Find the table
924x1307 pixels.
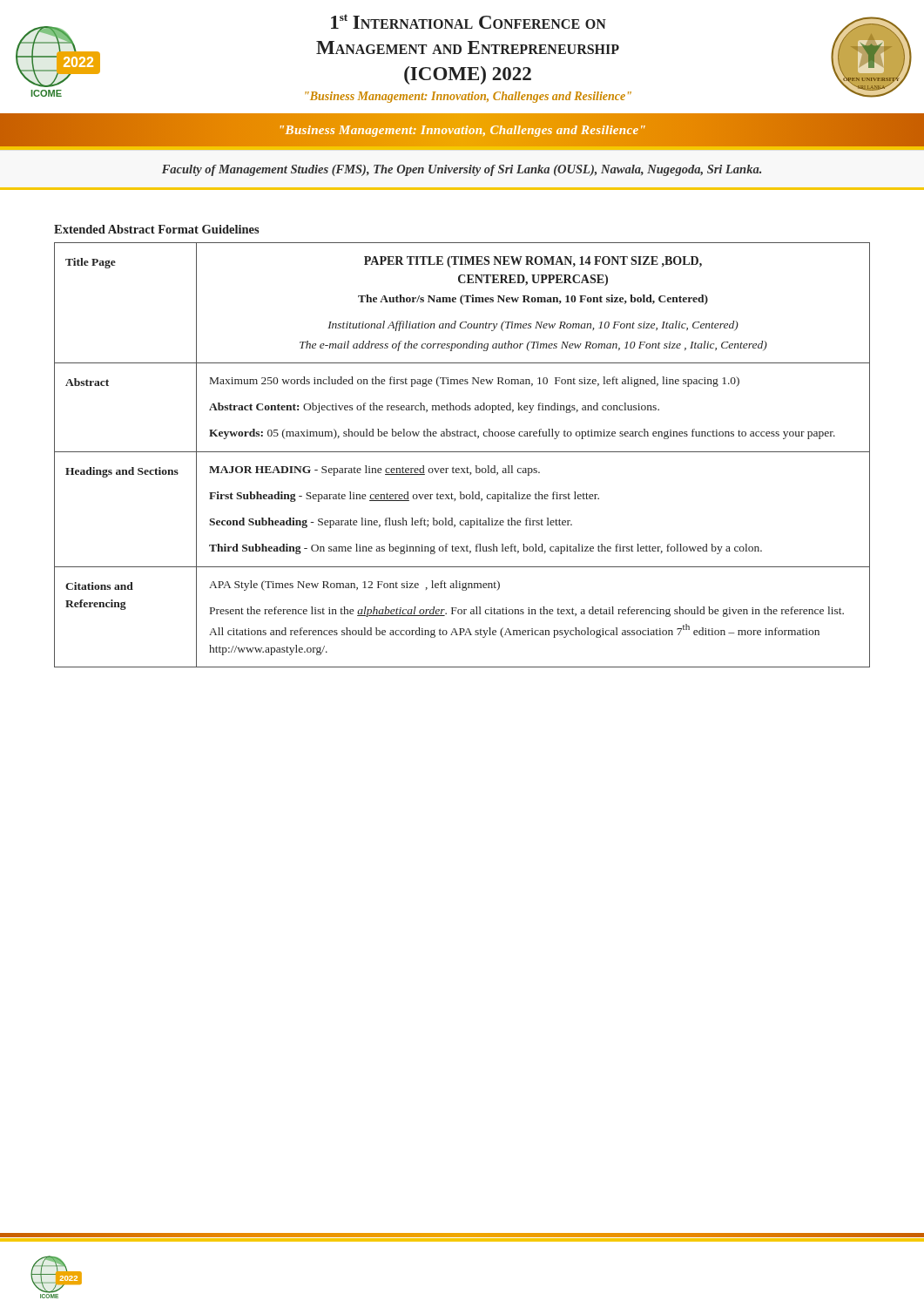[462, 455]
